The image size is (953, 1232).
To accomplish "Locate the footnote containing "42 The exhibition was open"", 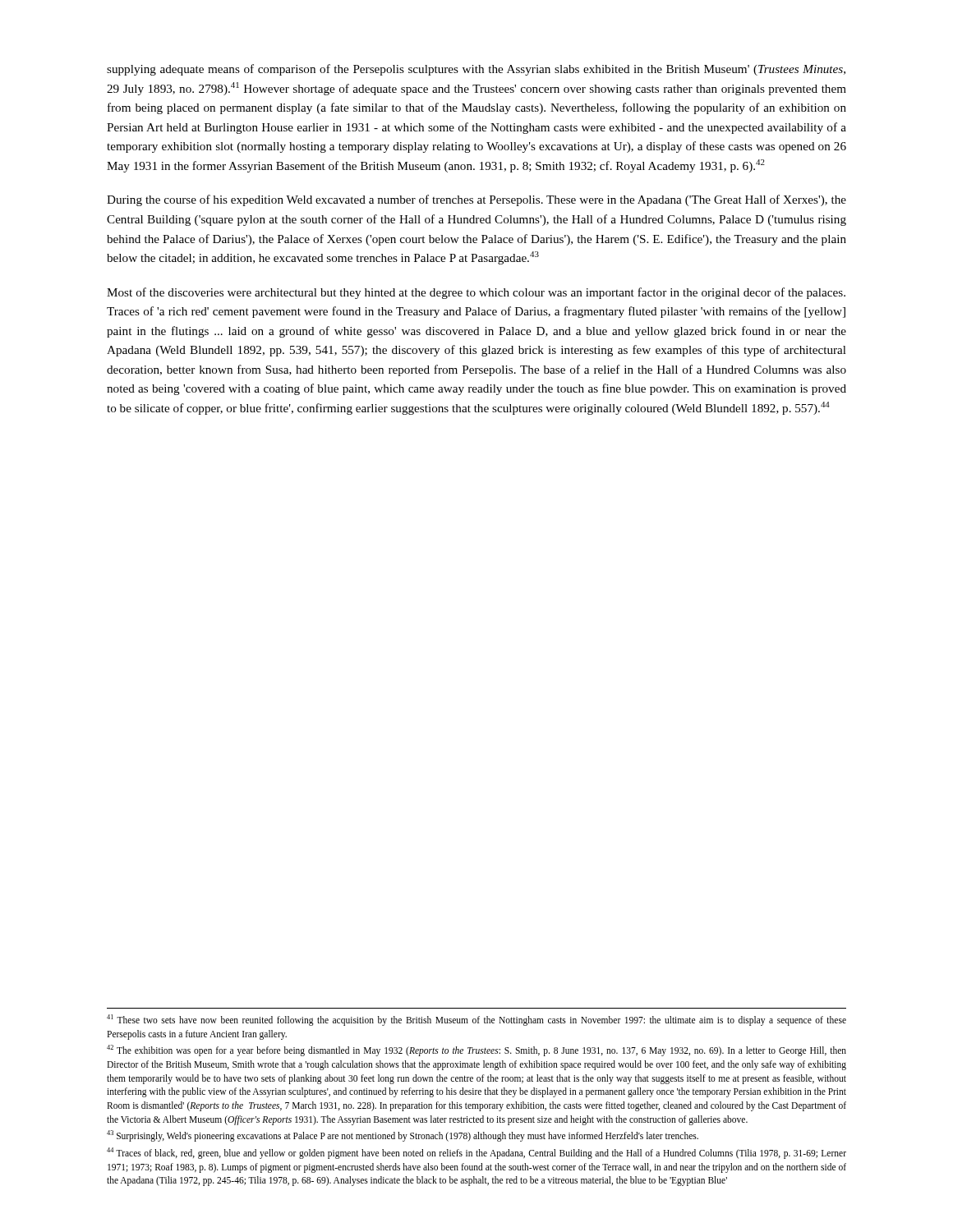I will coord(476,1084).
